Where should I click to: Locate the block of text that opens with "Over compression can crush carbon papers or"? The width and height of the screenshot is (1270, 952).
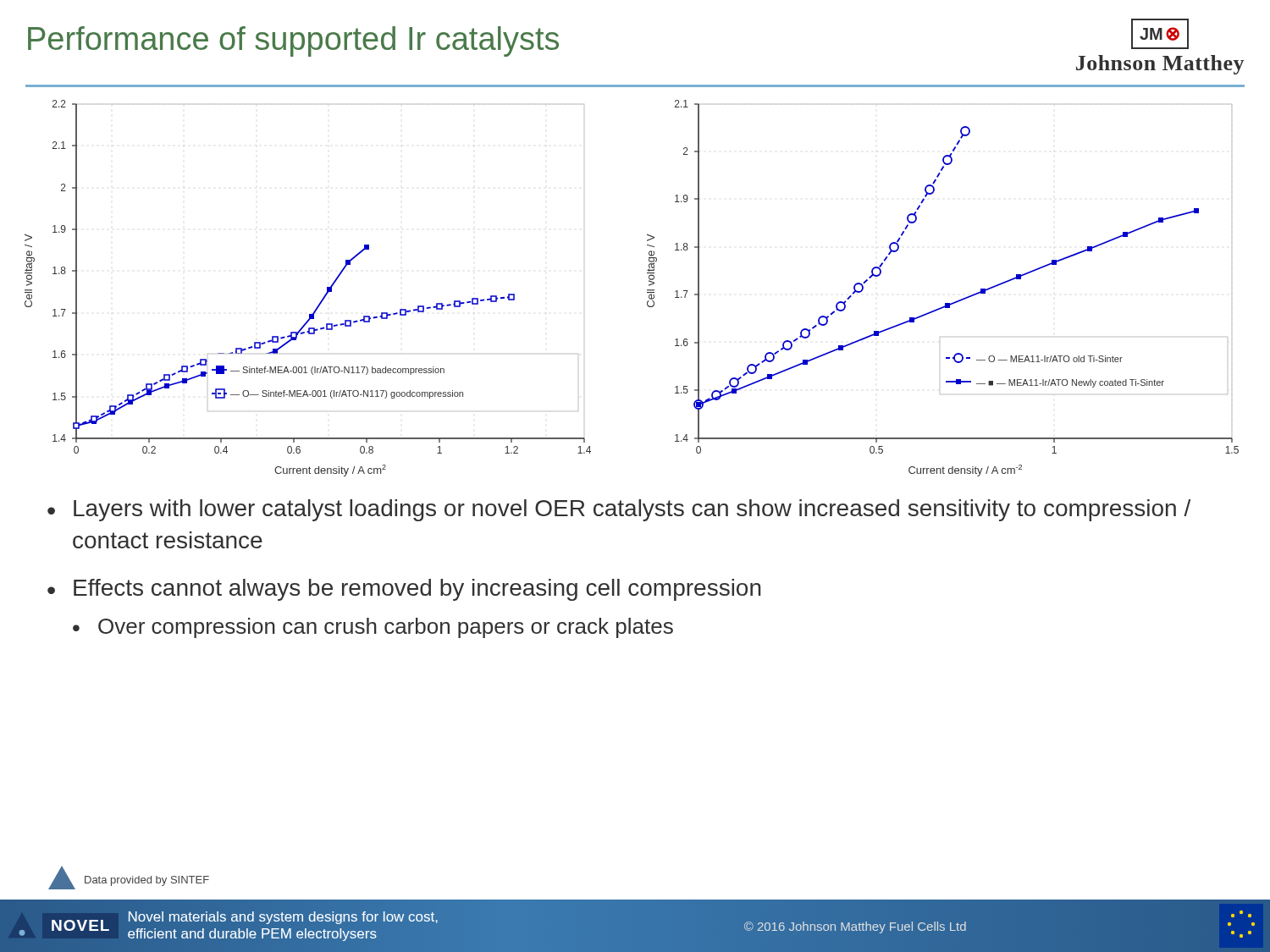tap(386, 627)
